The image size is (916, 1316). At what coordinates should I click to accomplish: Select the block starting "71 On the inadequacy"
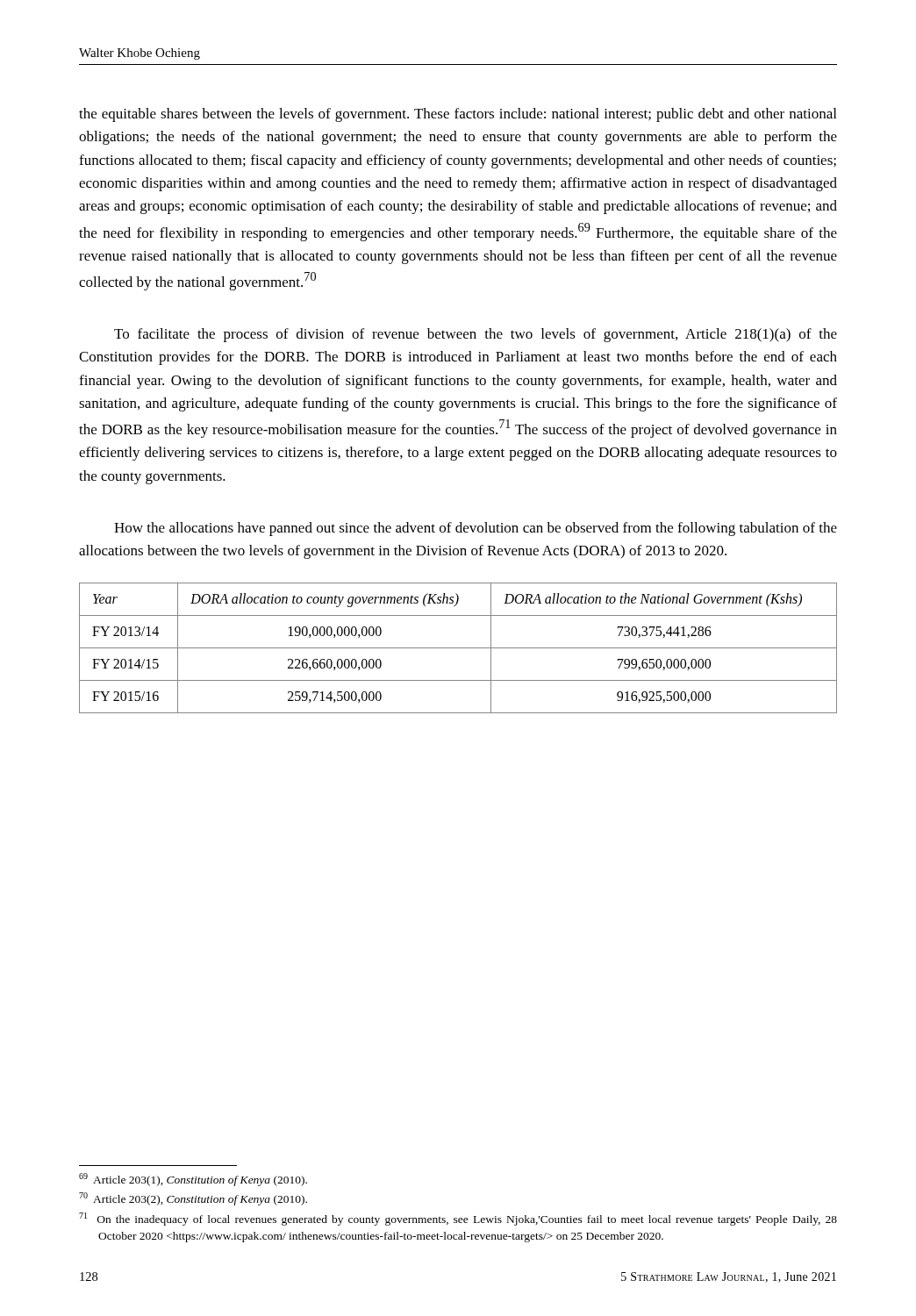pyautogui.click(x=458, y=1227)
